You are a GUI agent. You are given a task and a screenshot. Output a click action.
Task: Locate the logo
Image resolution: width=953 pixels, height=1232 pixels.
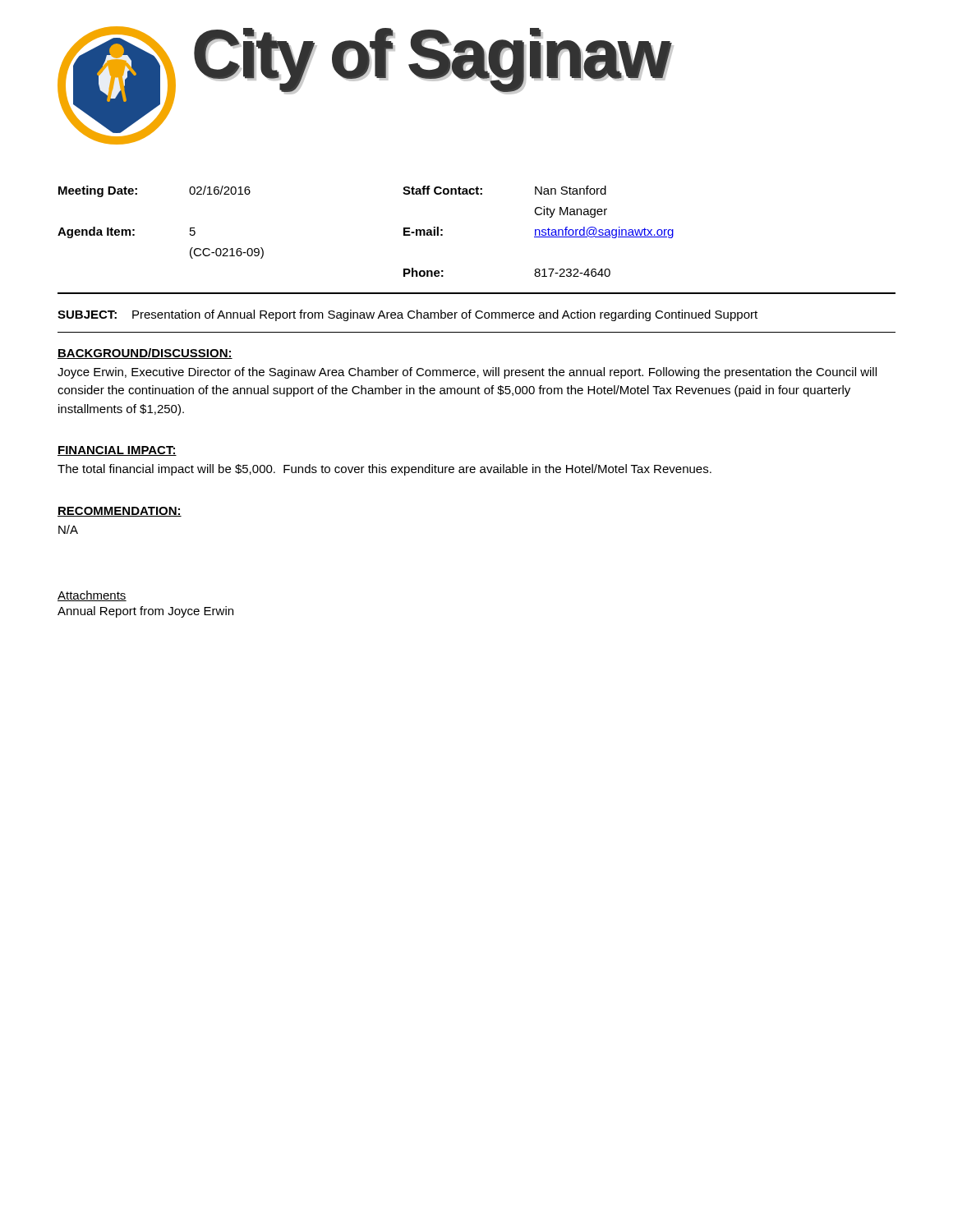click(476, 82)
